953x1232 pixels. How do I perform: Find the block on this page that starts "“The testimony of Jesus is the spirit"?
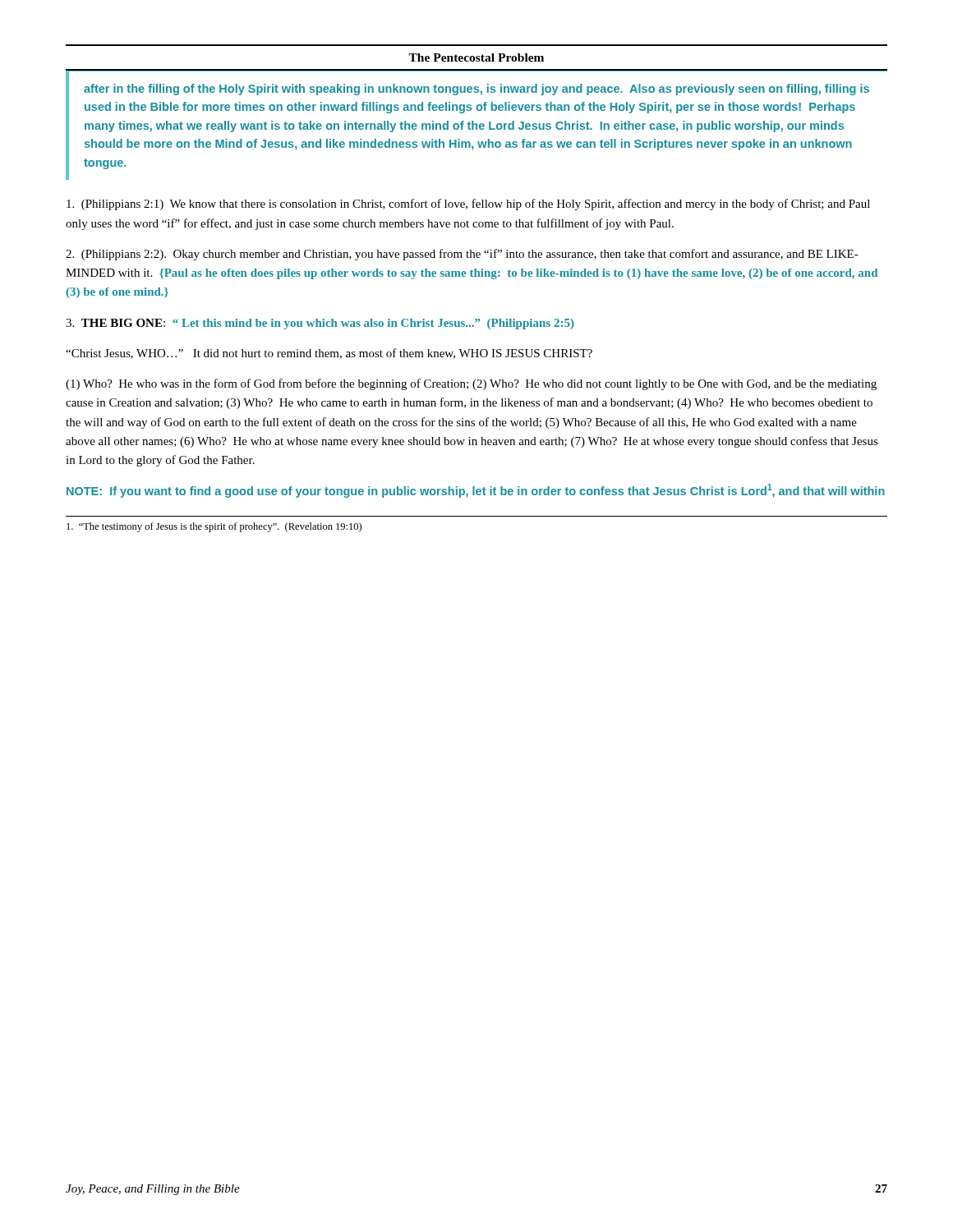click(x=214, y=526)
